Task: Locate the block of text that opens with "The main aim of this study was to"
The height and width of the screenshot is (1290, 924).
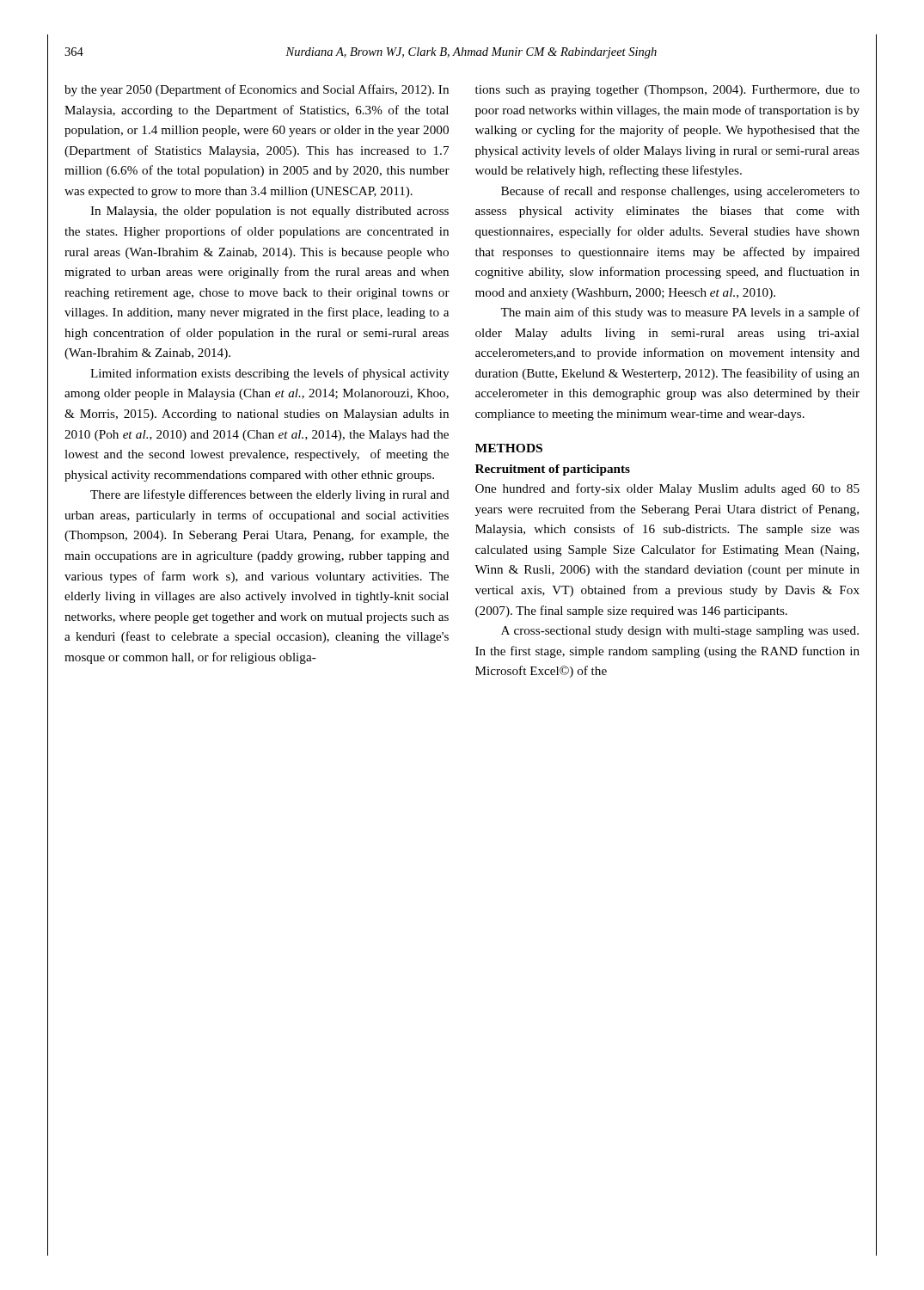Action: pos(667,363)
